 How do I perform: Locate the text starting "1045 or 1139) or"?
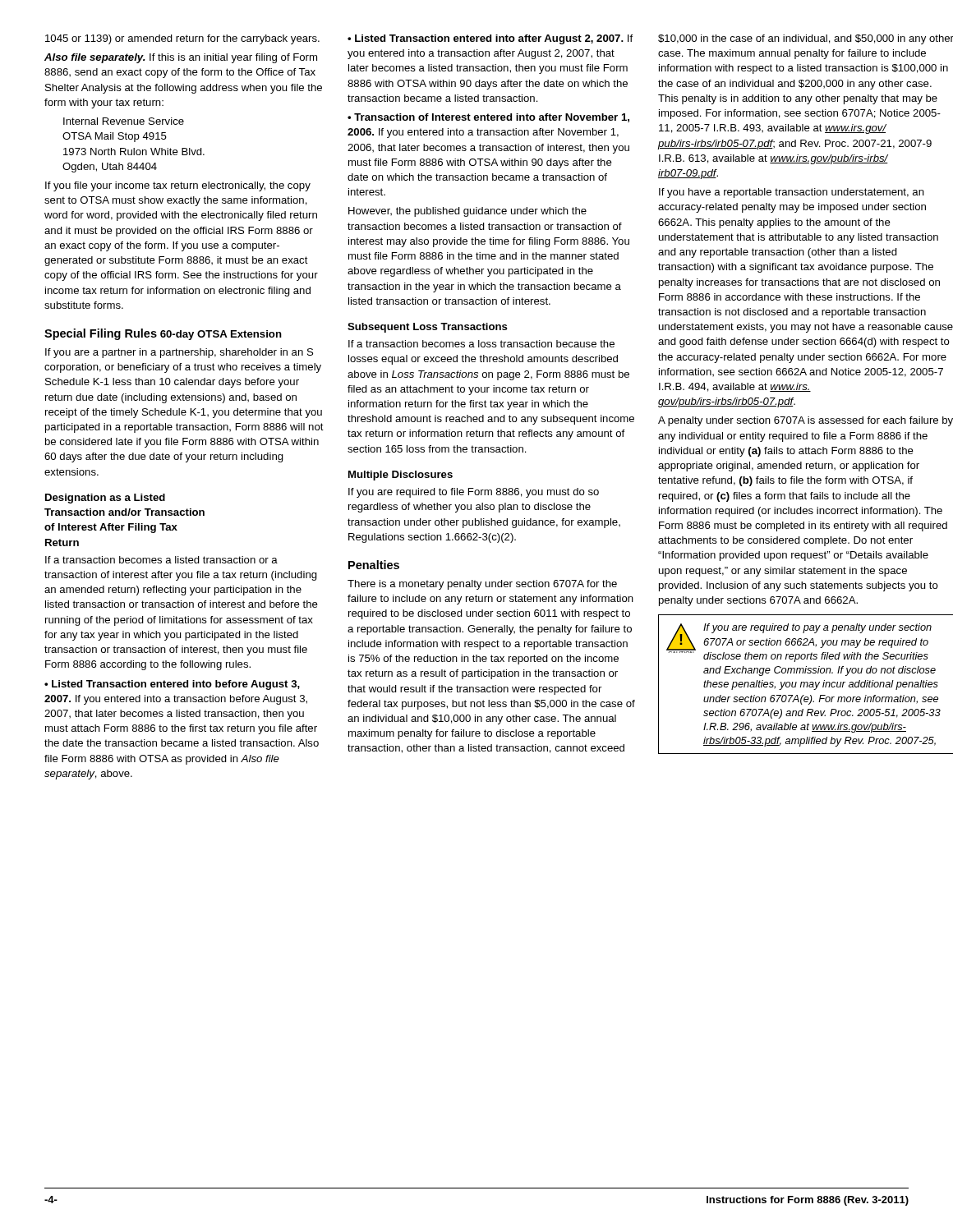click(184, 172)
